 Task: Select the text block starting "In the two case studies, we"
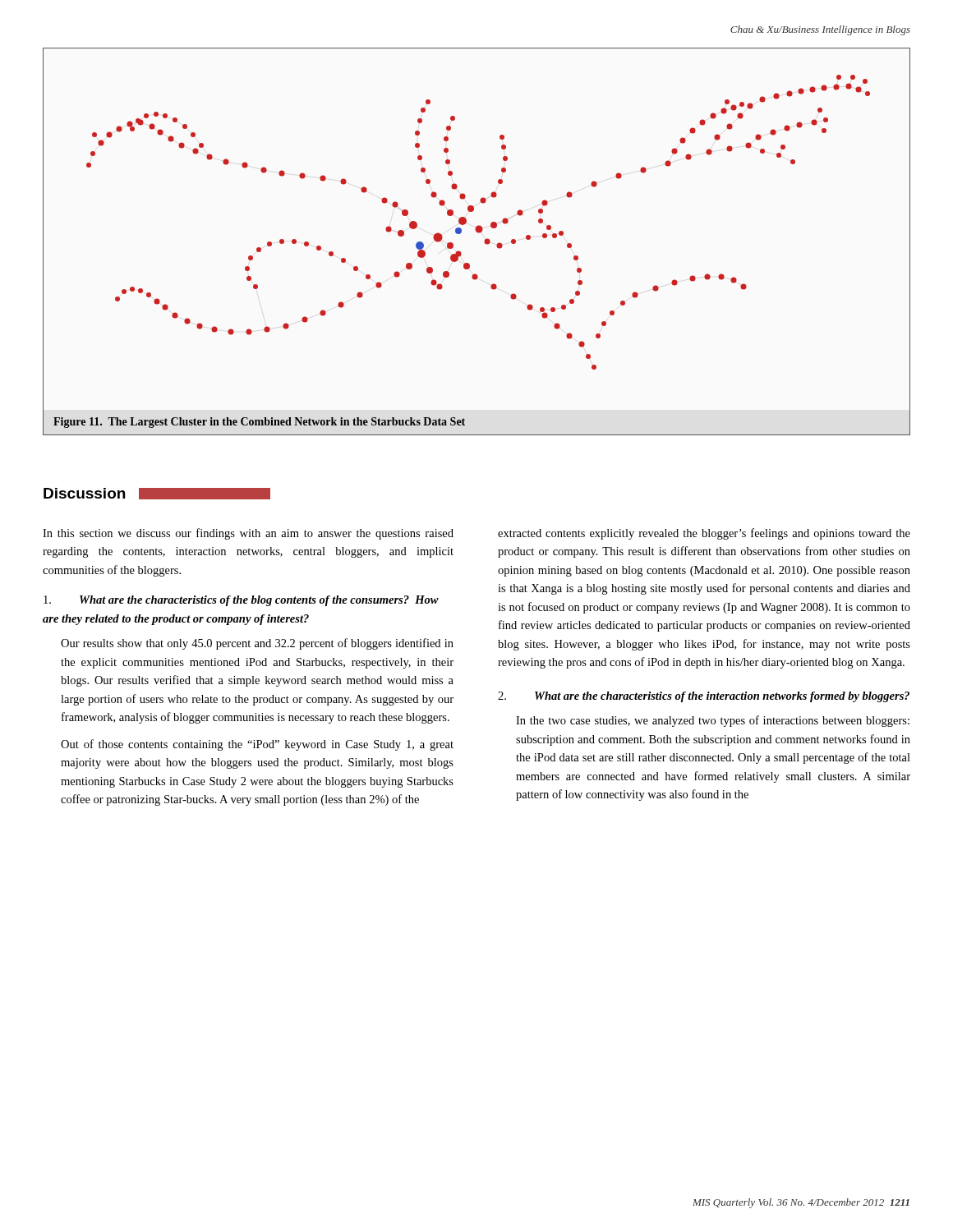(x=713, y=757)
